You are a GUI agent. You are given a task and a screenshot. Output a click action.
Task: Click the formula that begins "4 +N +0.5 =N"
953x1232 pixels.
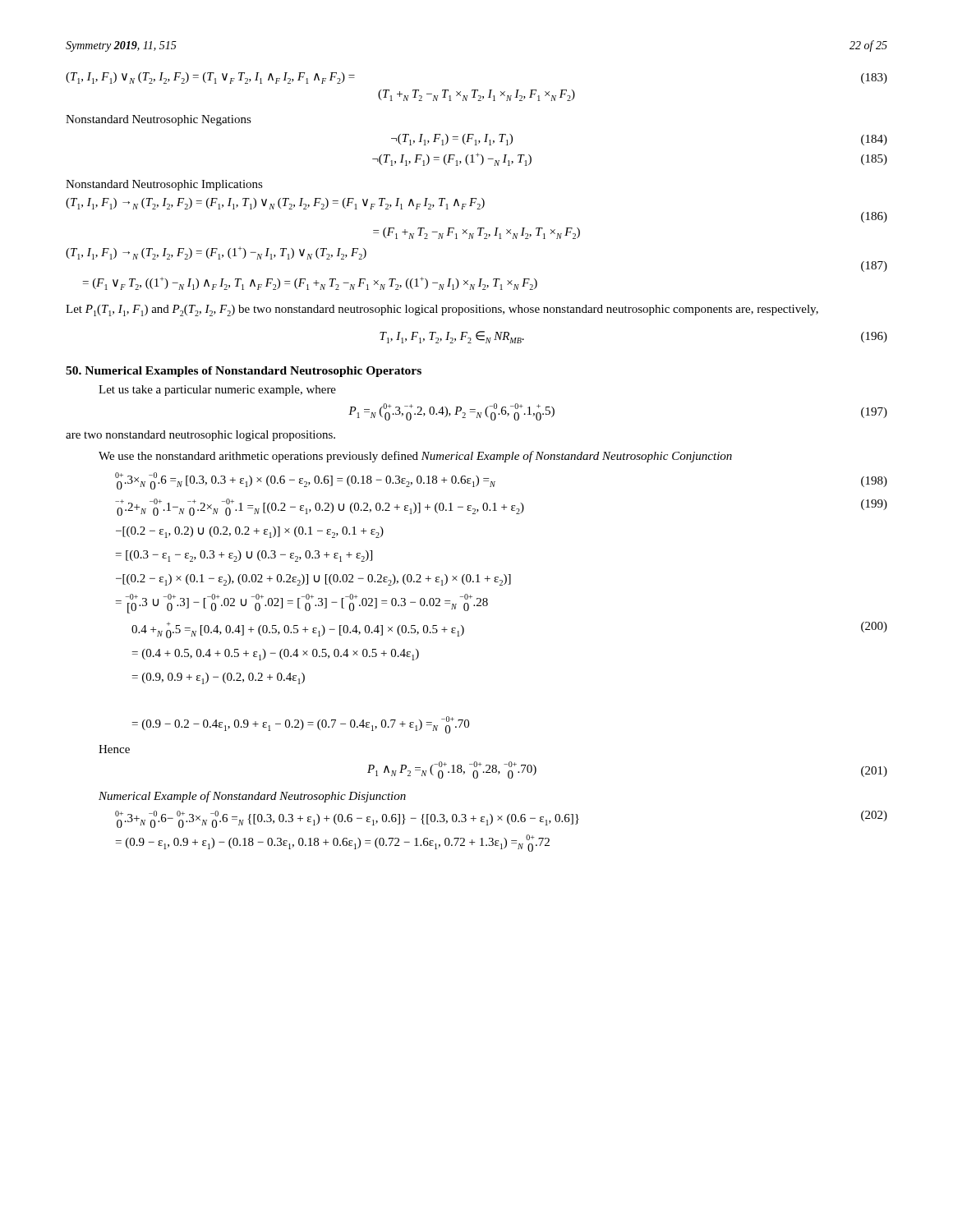click(x=295, y=629)
